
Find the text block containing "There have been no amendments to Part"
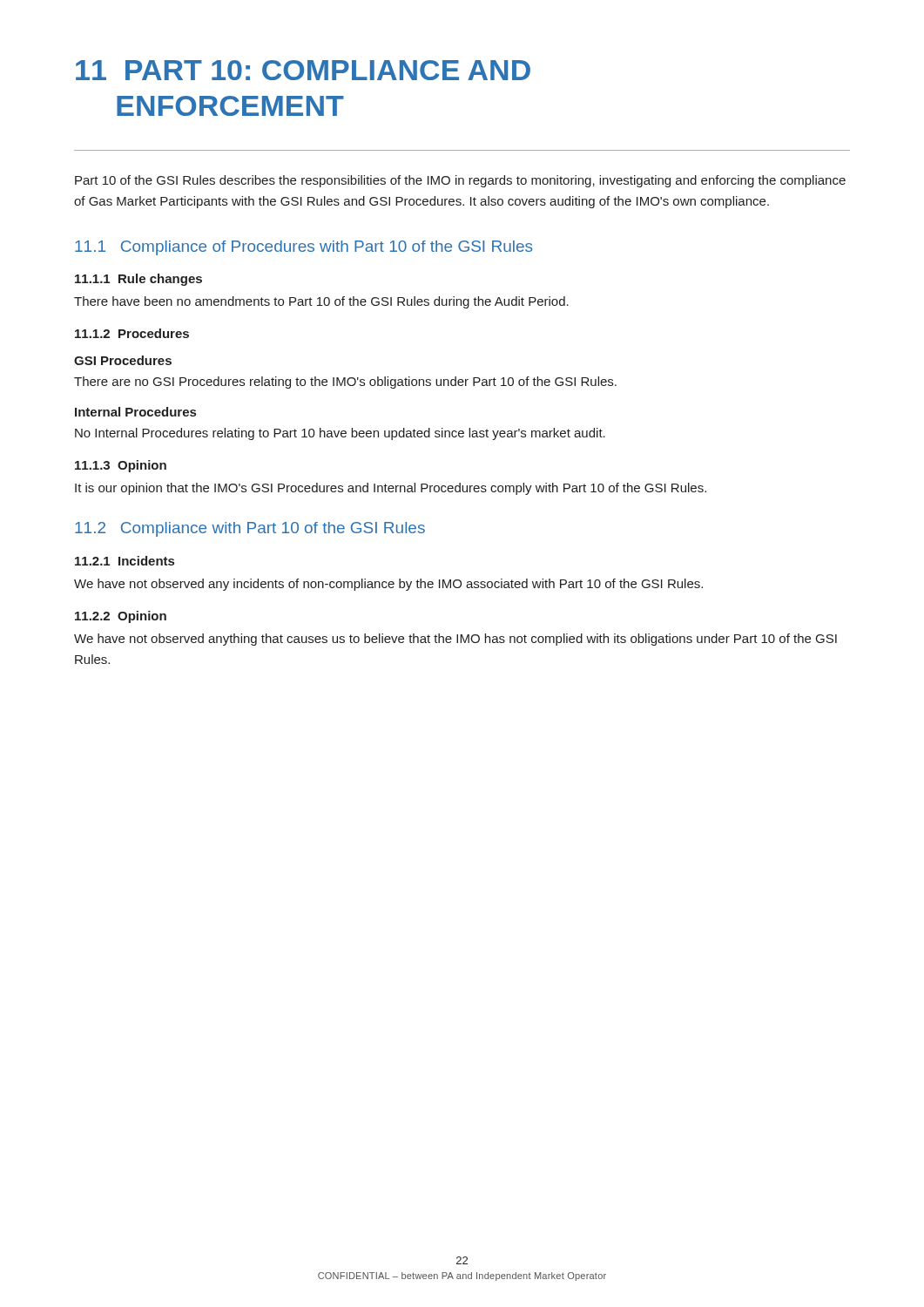pyautogui.click(x=322, y=301)
